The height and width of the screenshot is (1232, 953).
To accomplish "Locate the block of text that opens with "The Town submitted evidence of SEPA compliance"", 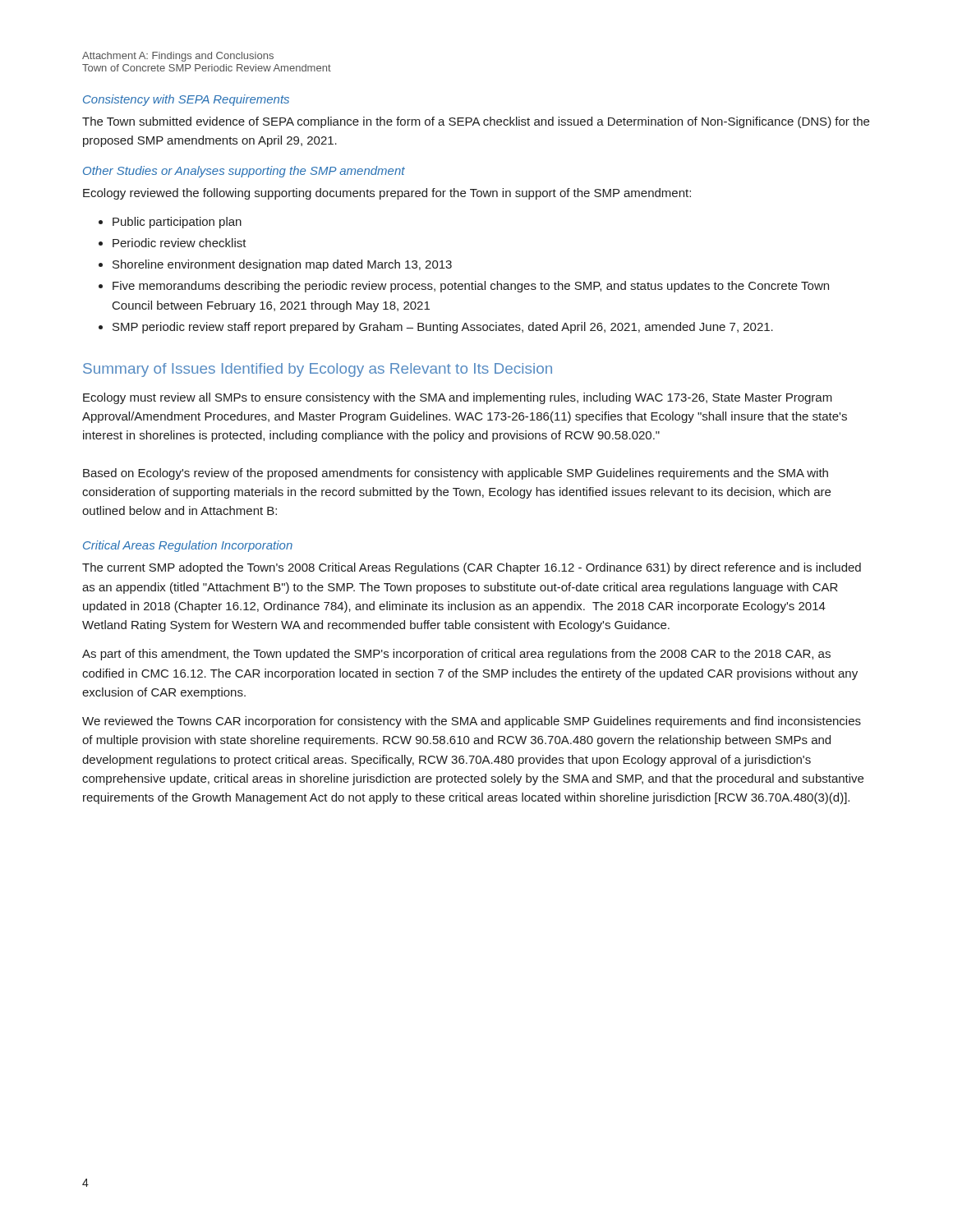I will click(x=476, y=131).
